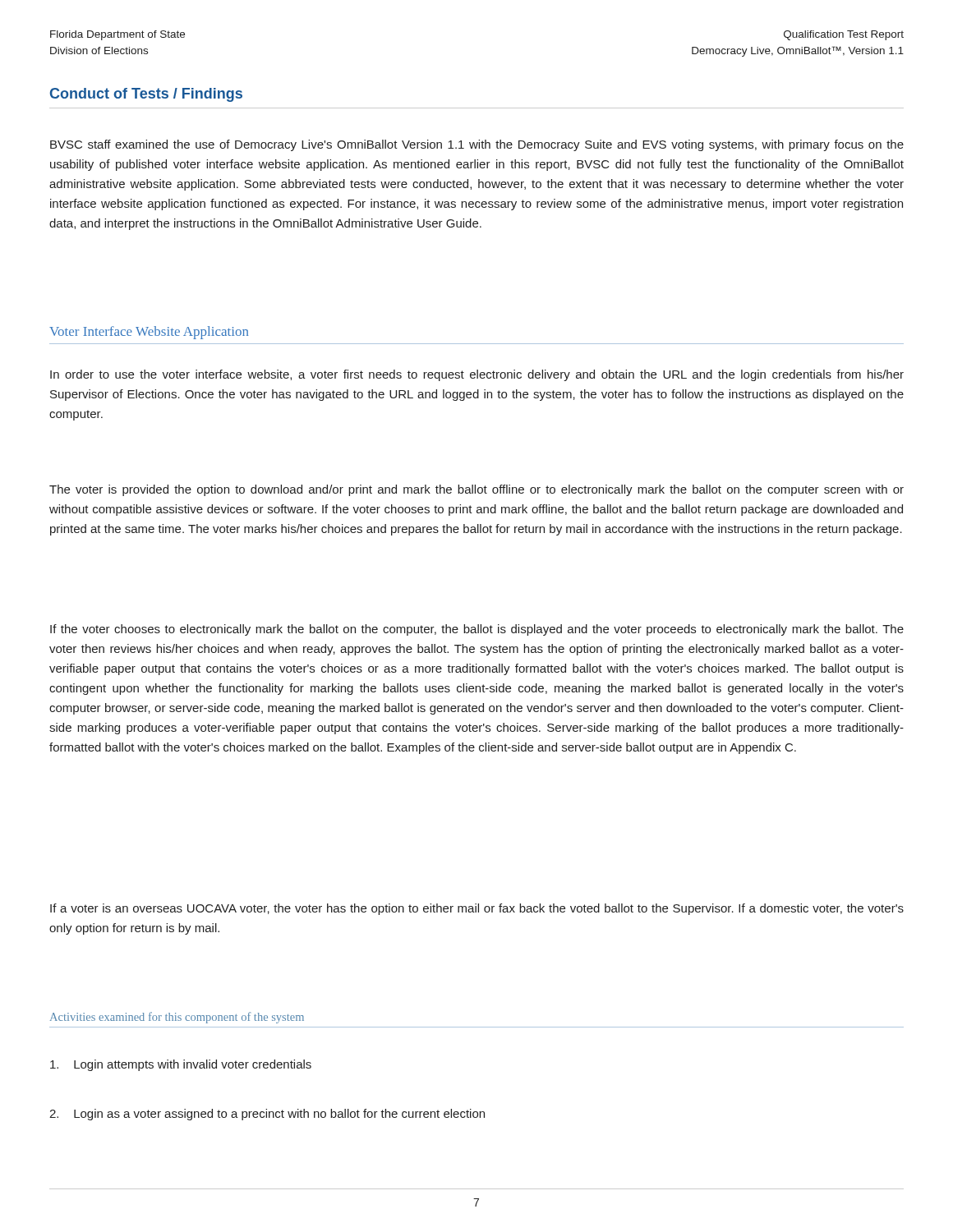This screenshot has height=1232, width=953.
Task: Point to the block beginning "In order to"
Action: (476, 394)
